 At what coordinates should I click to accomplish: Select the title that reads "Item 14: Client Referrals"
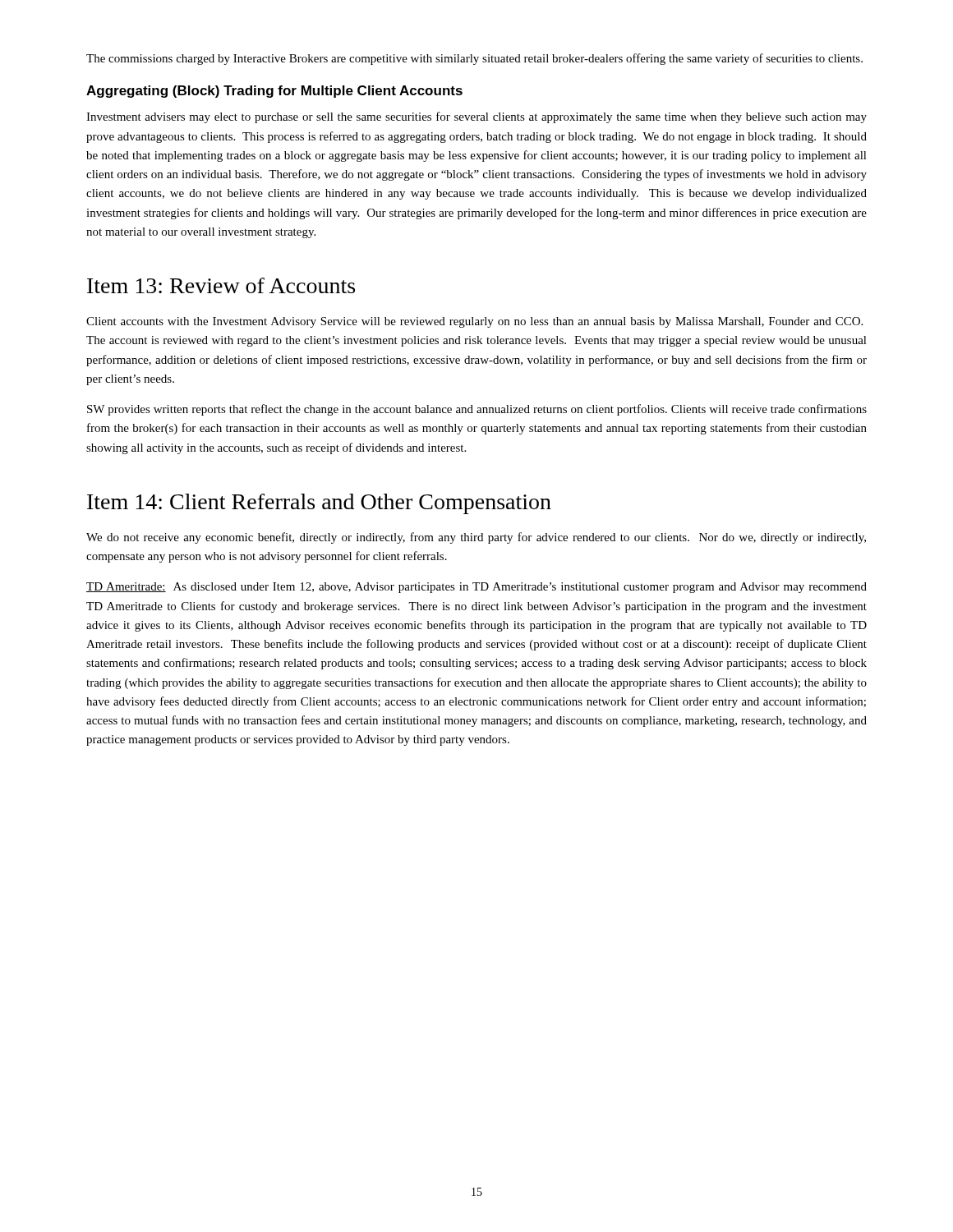319,501
